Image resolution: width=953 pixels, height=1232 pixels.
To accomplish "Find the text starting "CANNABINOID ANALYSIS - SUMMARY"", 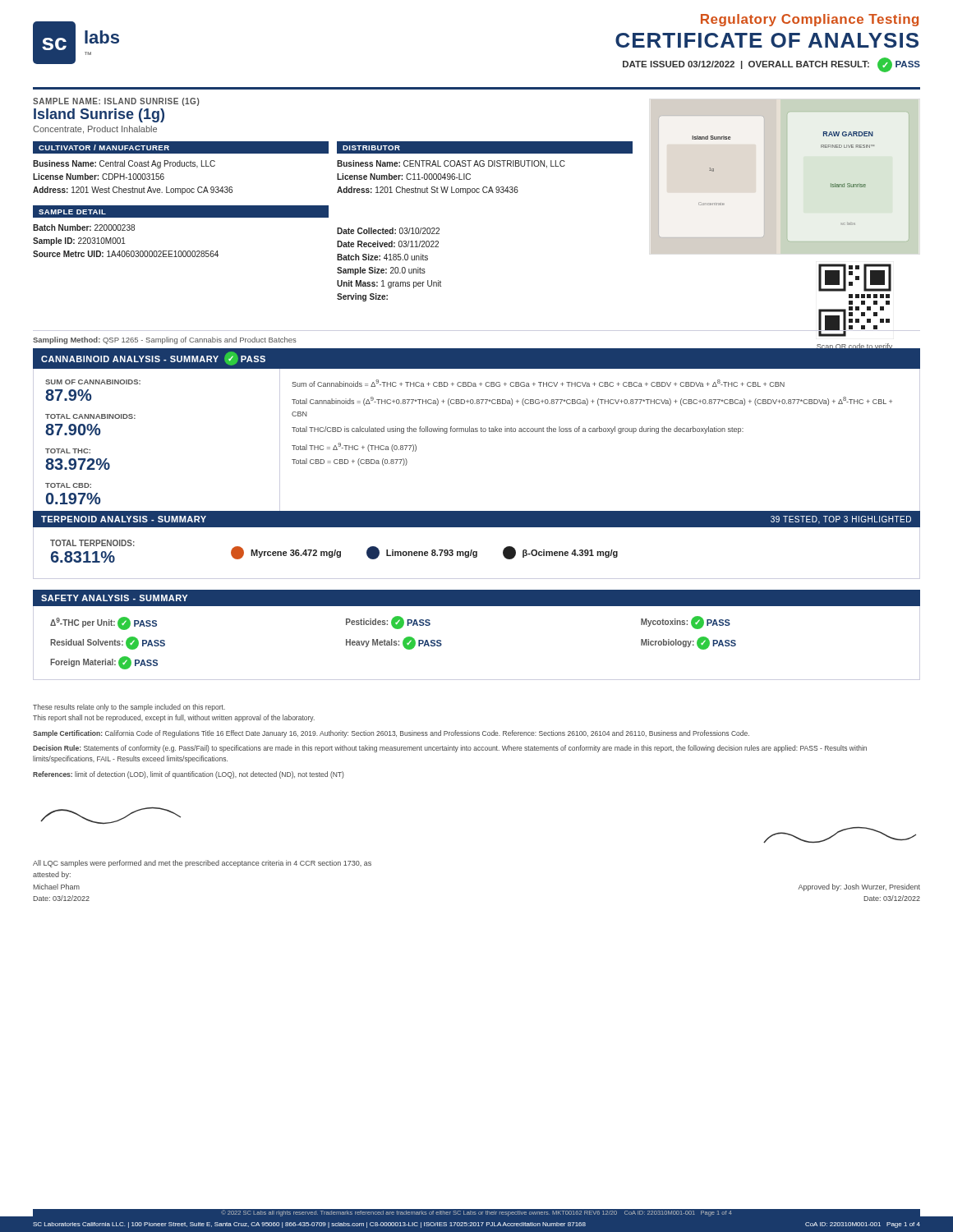I will 154,359.
